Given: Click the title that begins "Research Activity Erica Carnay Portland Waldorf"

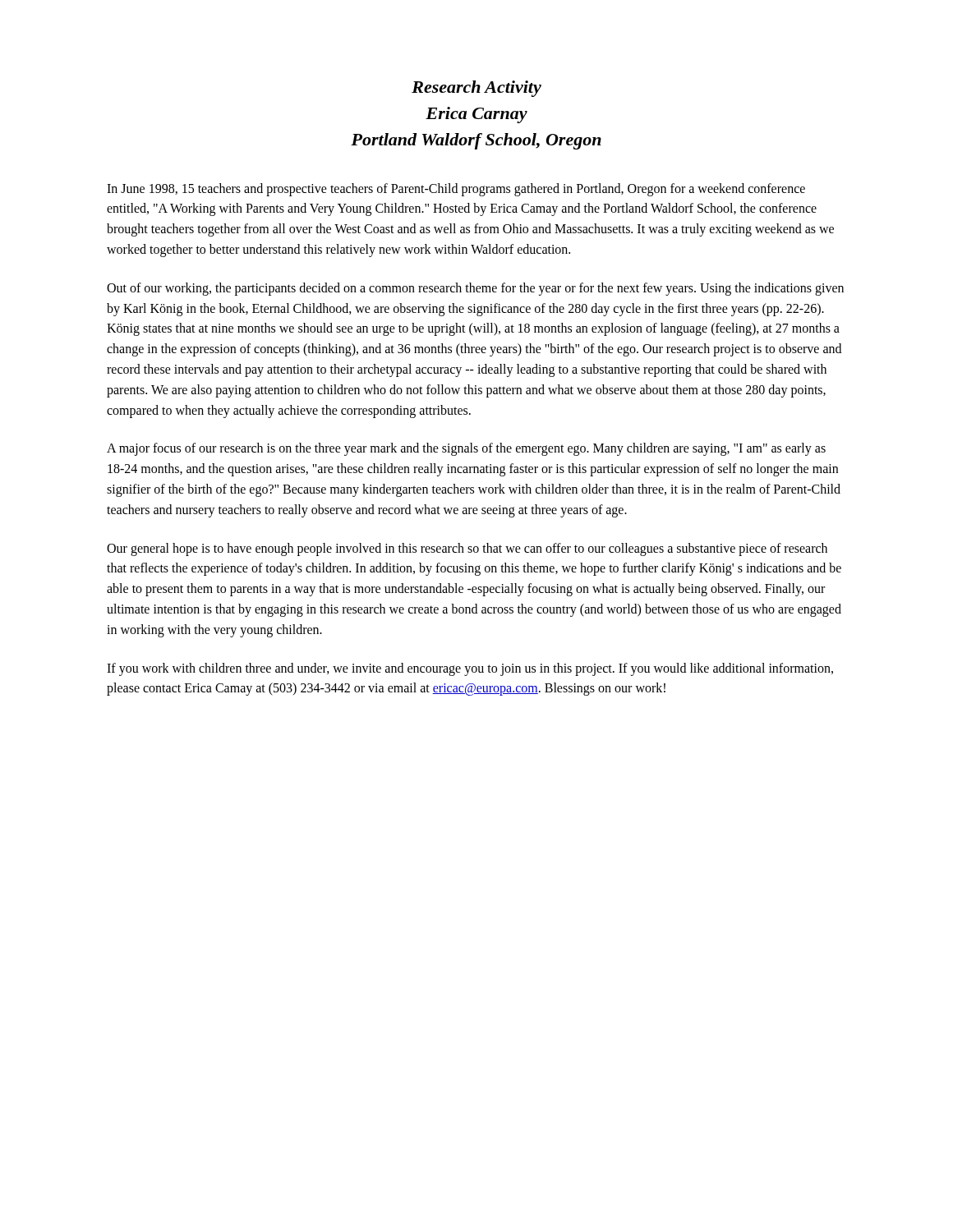Looking at the screenshot, I should click(476, 113).
